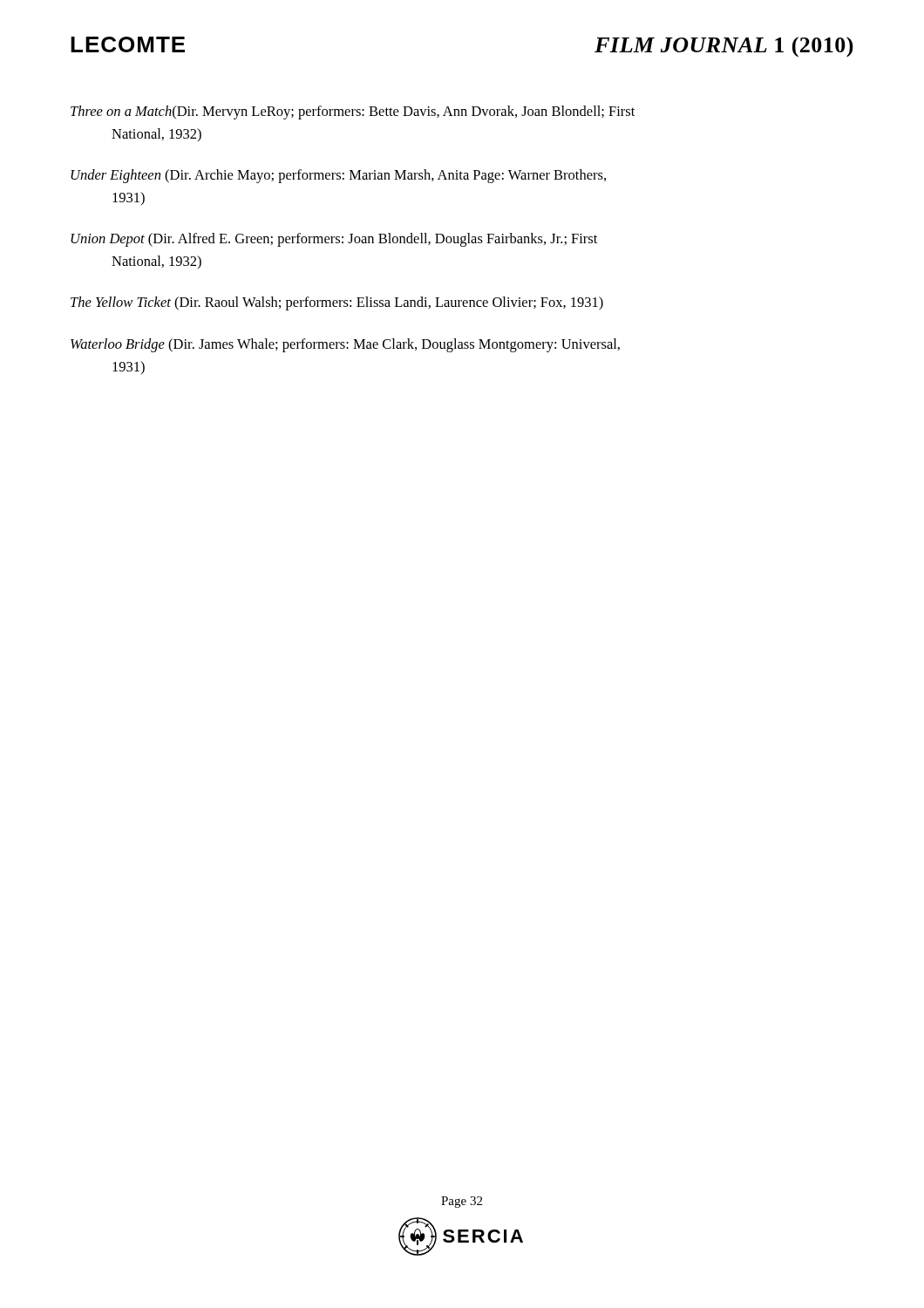Select the region starting "Union Depot (Dir. Alfred E. Green;"
The height and width of the screenshot is (1308, 924).
click(462, 250)
